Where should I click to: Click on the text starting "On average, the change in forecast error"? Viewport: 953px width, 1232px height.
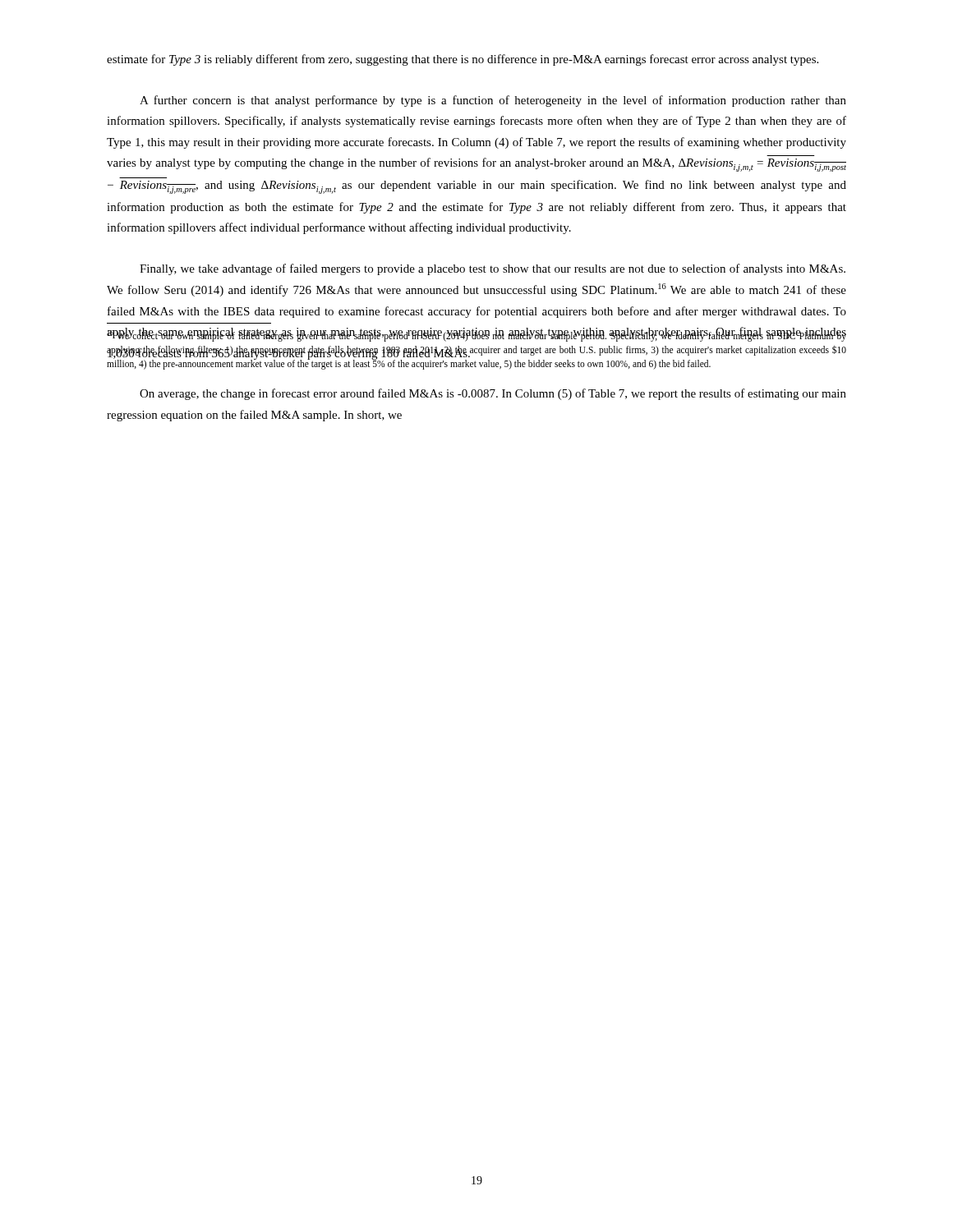tap(476, 404)
